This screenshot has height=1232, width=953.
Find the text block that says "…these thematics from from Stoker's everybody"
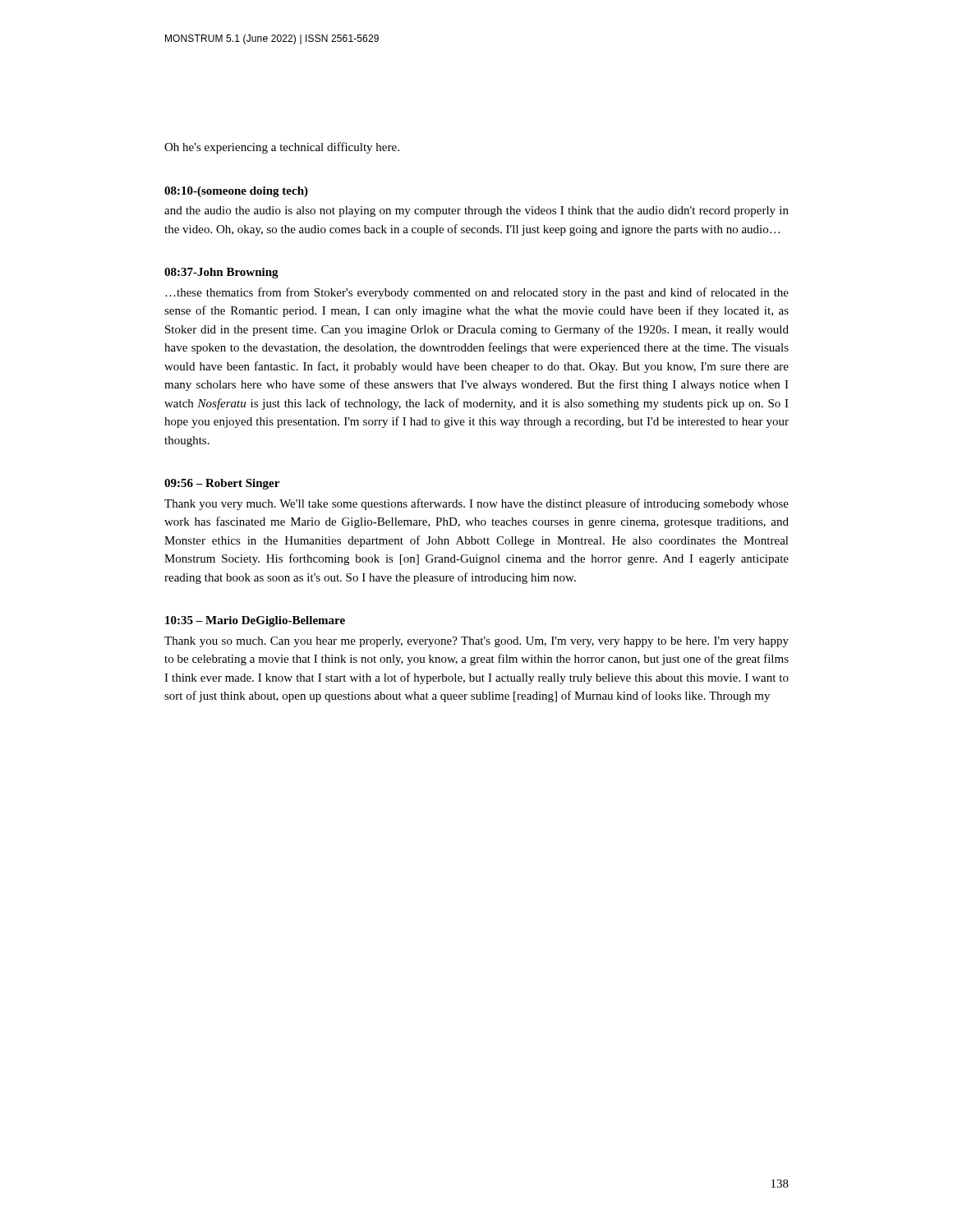click(476, 366)
